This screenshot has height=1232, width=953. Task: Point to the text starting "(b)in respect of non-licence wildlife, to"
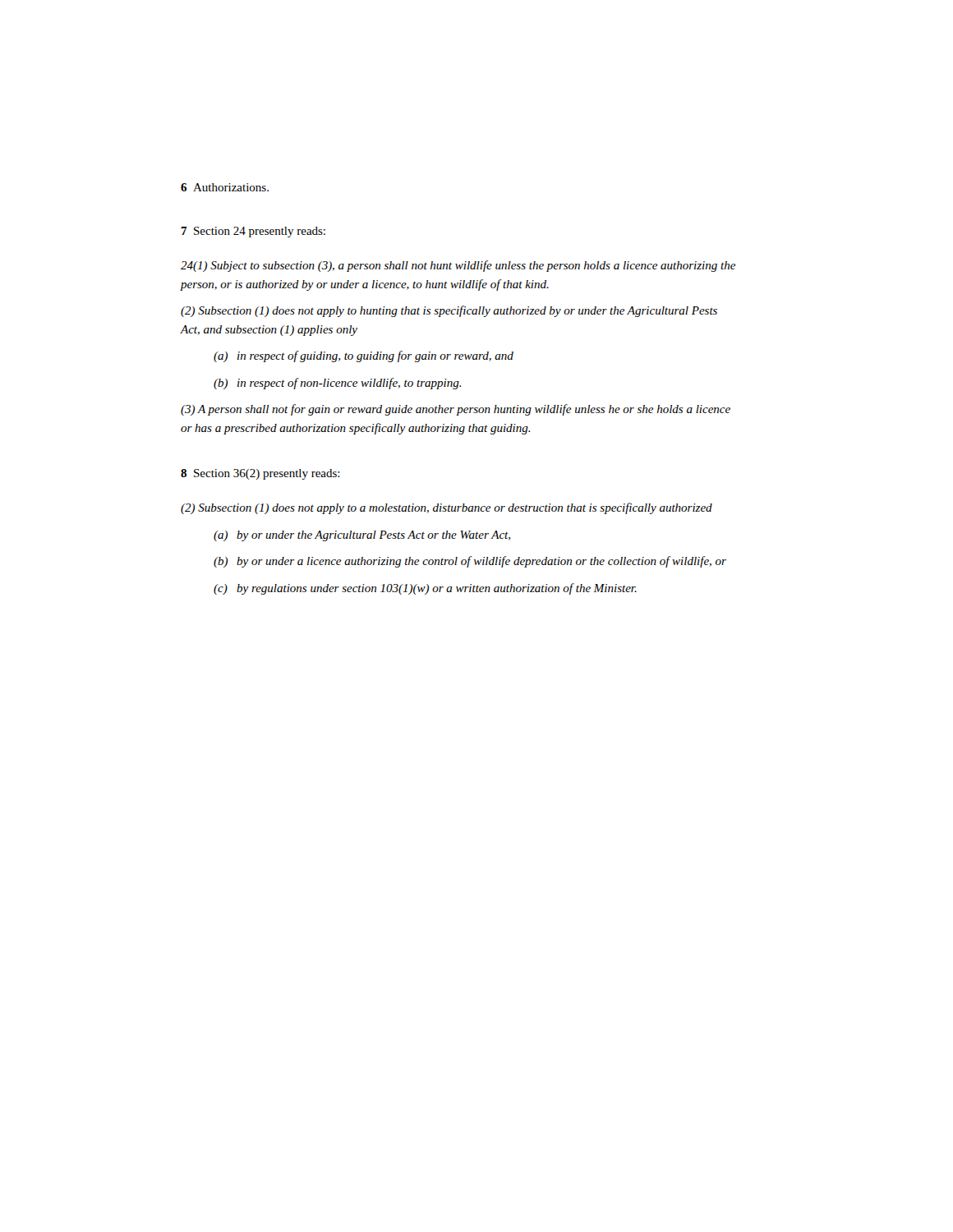click(338, 382)
